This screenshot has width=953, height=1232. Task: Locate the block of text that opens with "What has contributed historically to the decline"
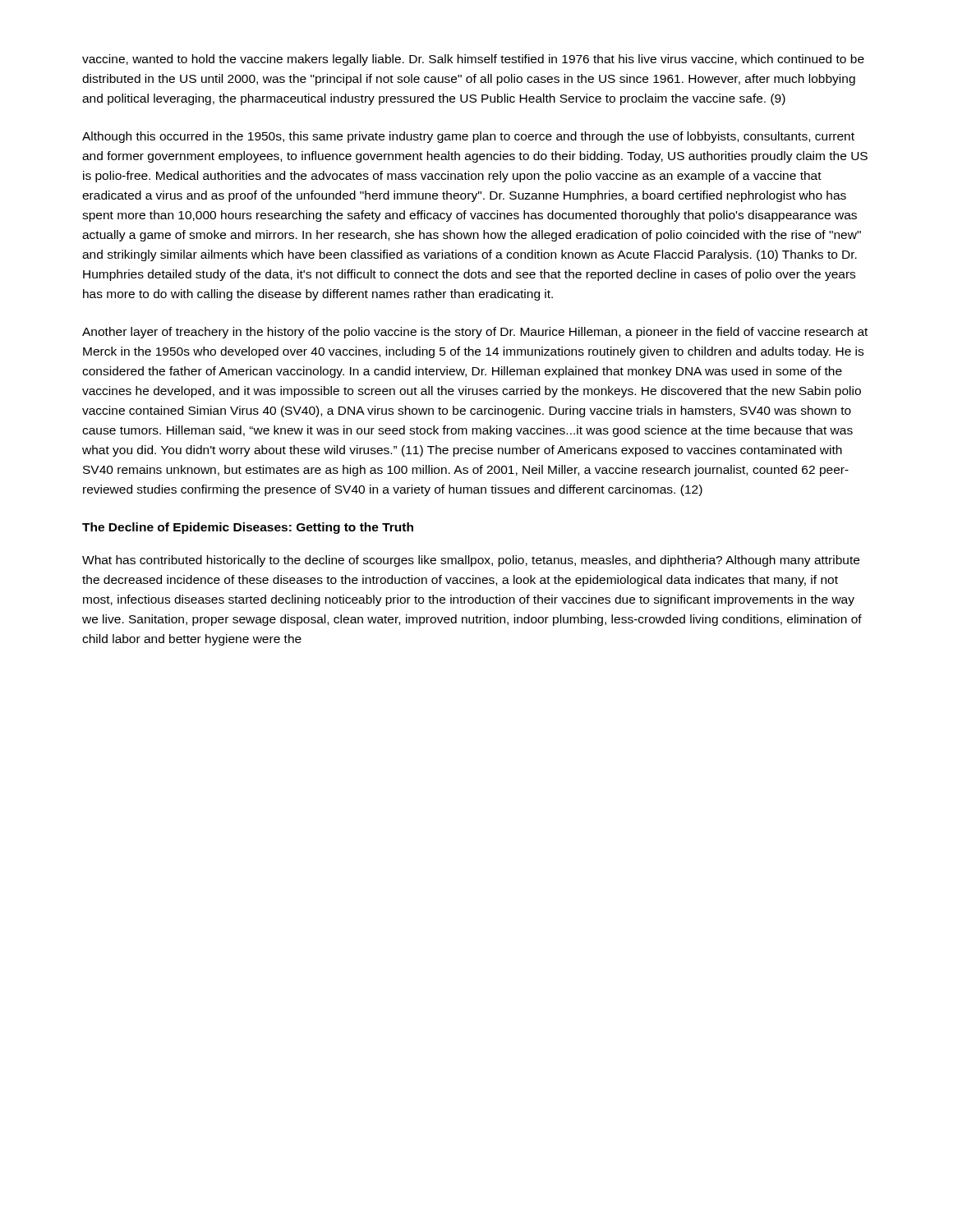(472, 599)
